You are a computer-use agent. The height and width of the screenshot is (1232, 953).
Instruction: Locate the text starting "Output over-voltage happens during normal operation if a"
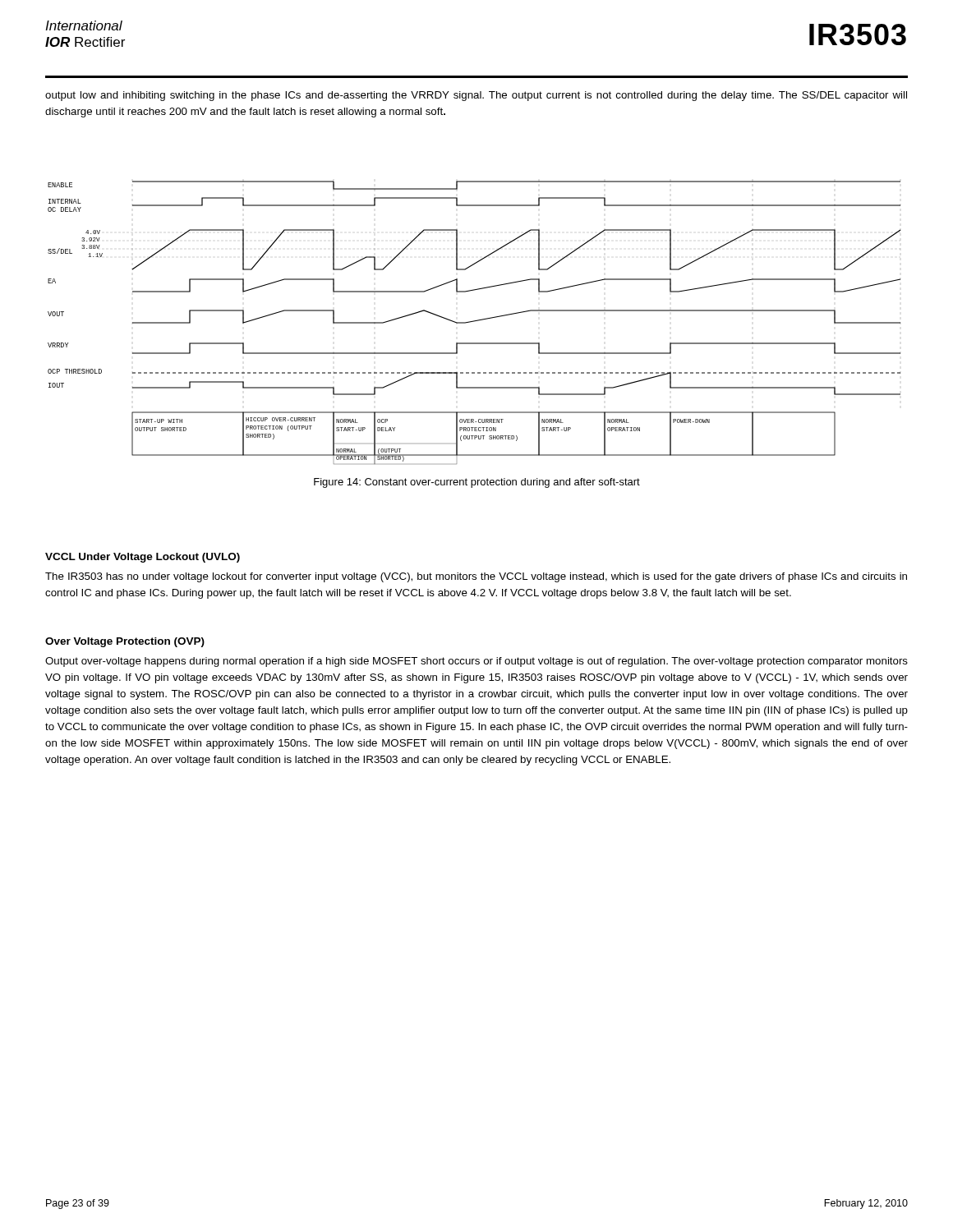click(x=476, y=710)
